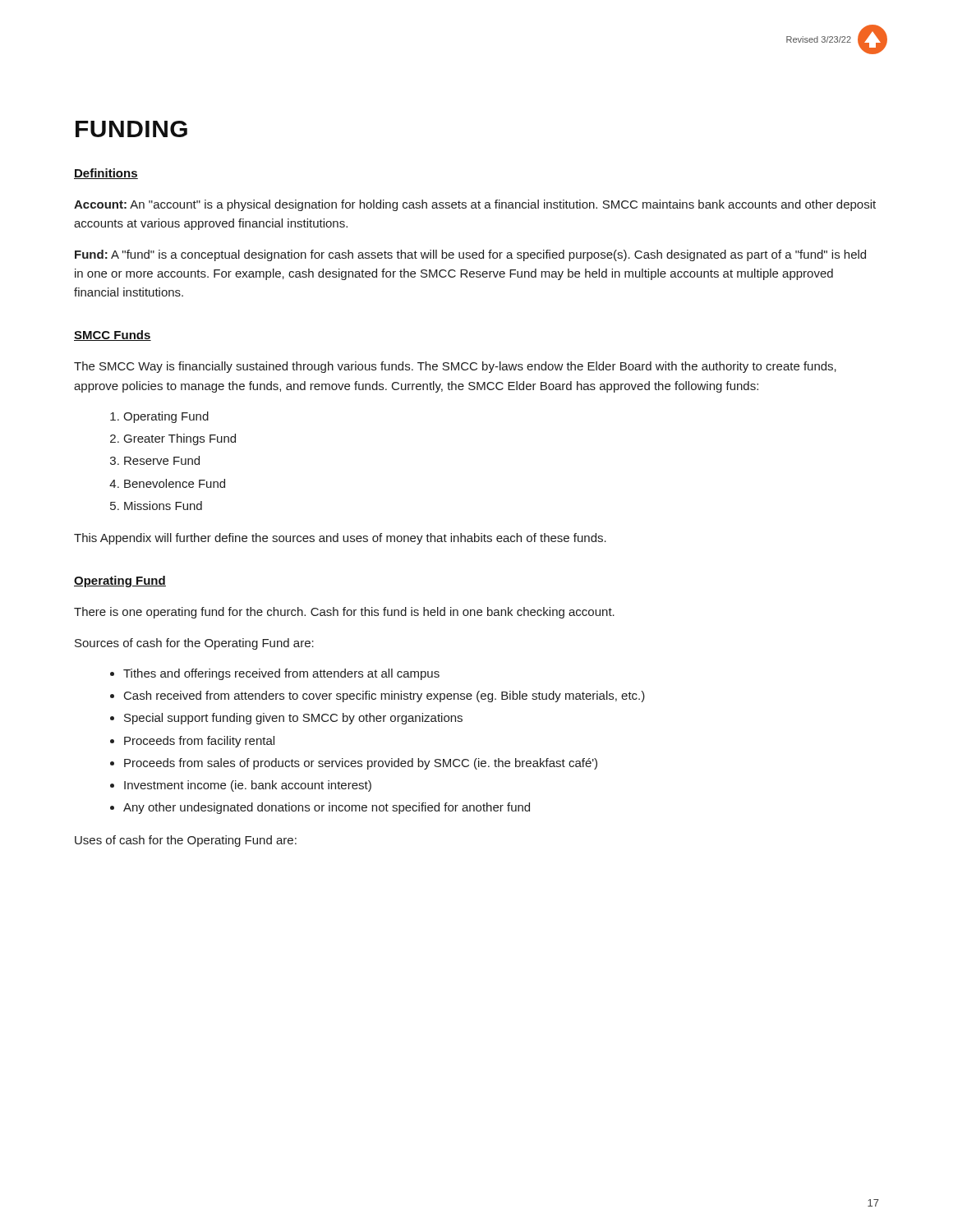This screenshot has height=1232, width=953.
Task: Click the passage that begins "Any other undesignated donations or"
Action: [x=327, y=807]
